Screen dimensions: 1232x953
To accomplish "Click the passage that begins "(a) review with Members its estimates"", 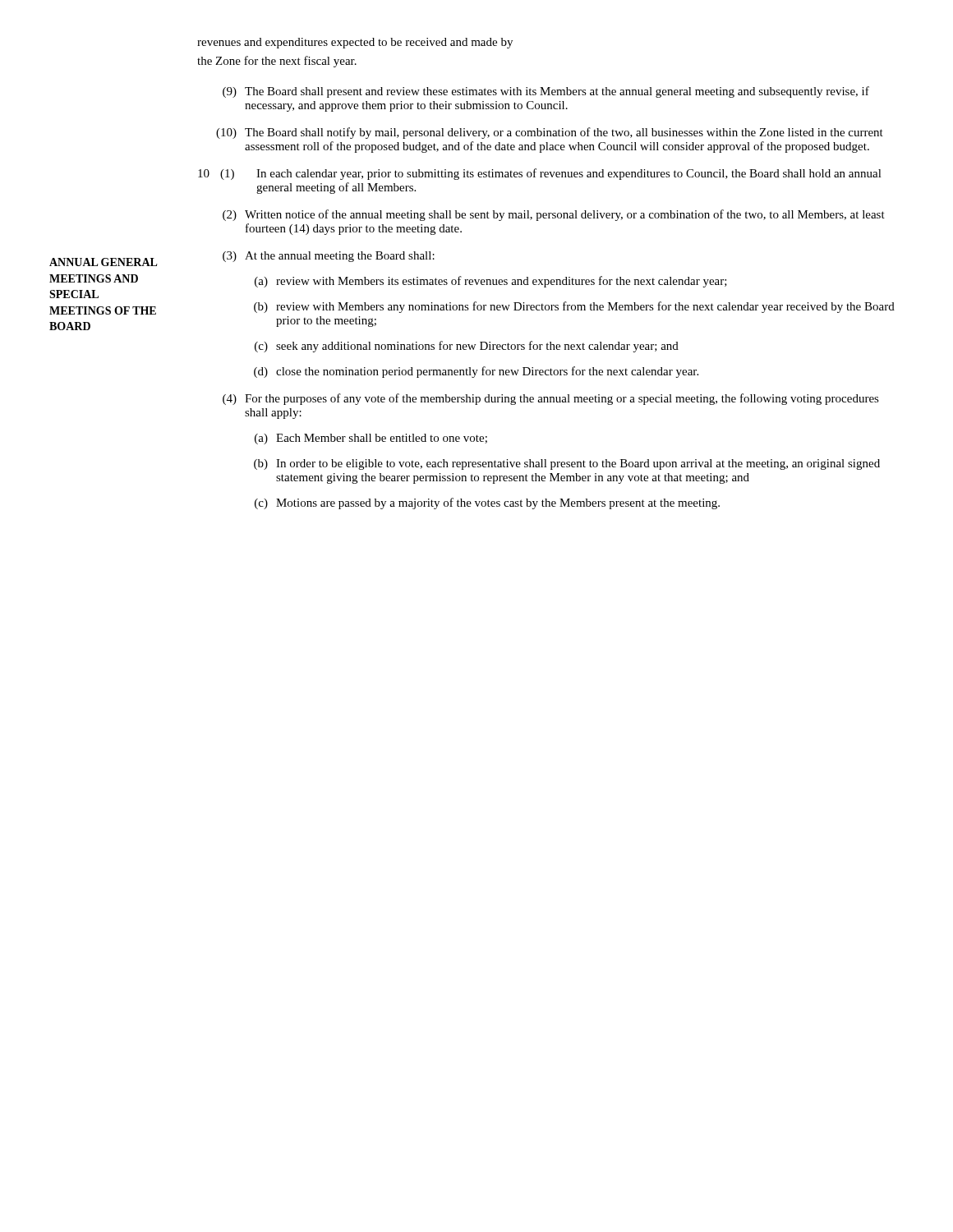I will click(570, 281).
